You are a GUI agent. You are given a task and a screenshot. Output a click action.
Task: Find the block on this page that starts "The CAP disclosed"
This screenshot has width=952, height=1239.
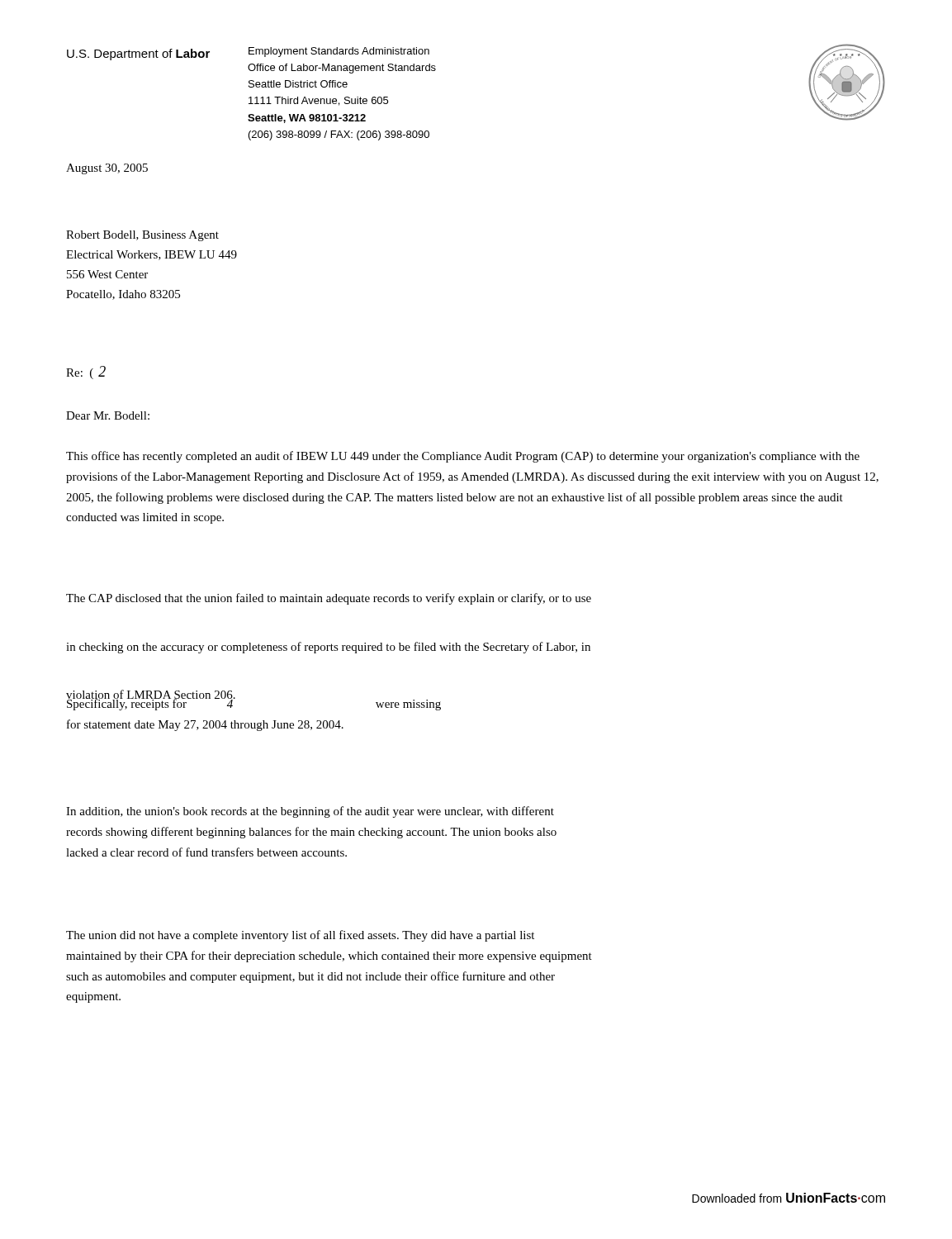[x=329, y=646]
